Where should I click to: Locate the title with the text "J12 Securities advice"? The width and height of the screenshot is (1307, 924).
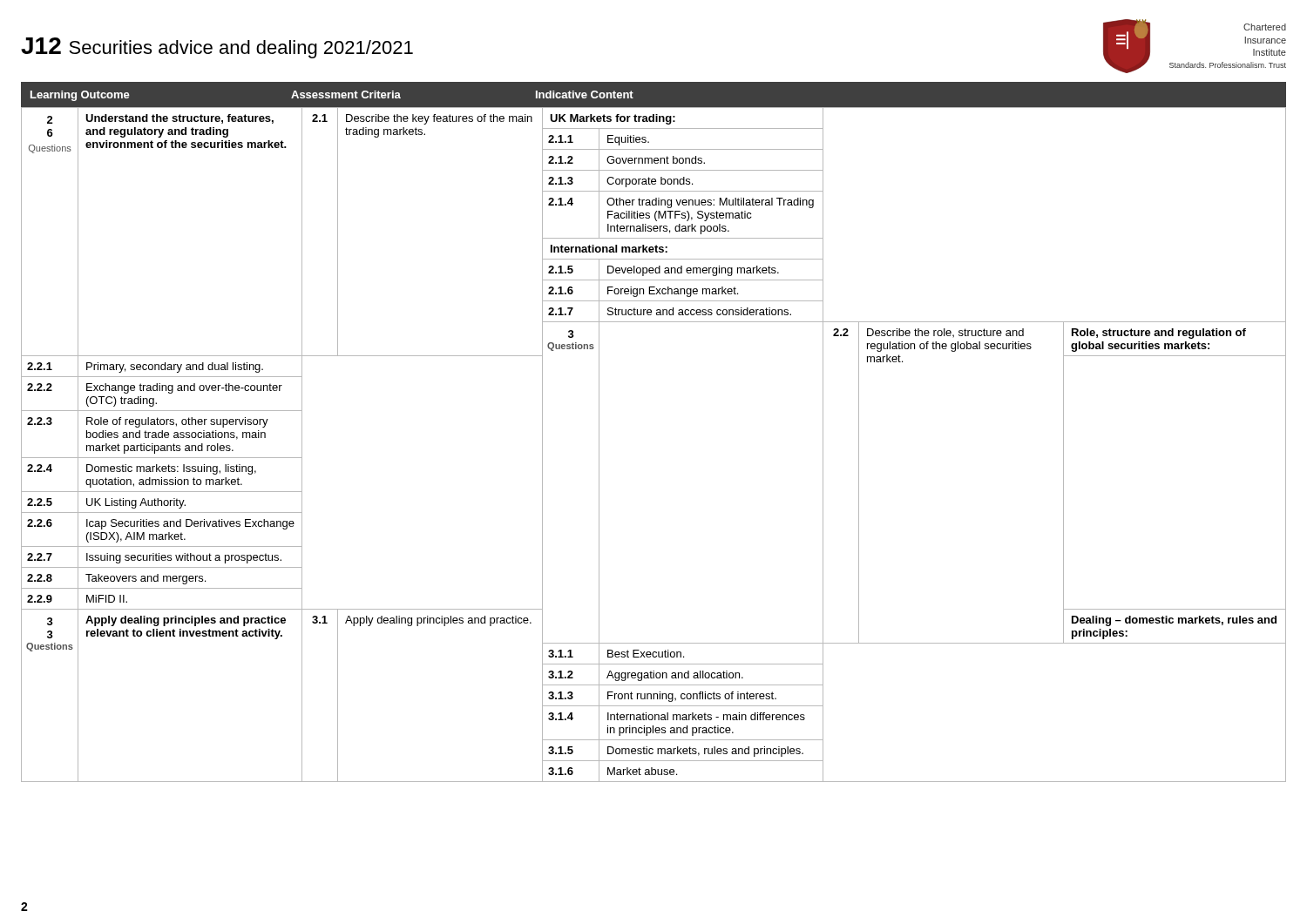[224, 45]
